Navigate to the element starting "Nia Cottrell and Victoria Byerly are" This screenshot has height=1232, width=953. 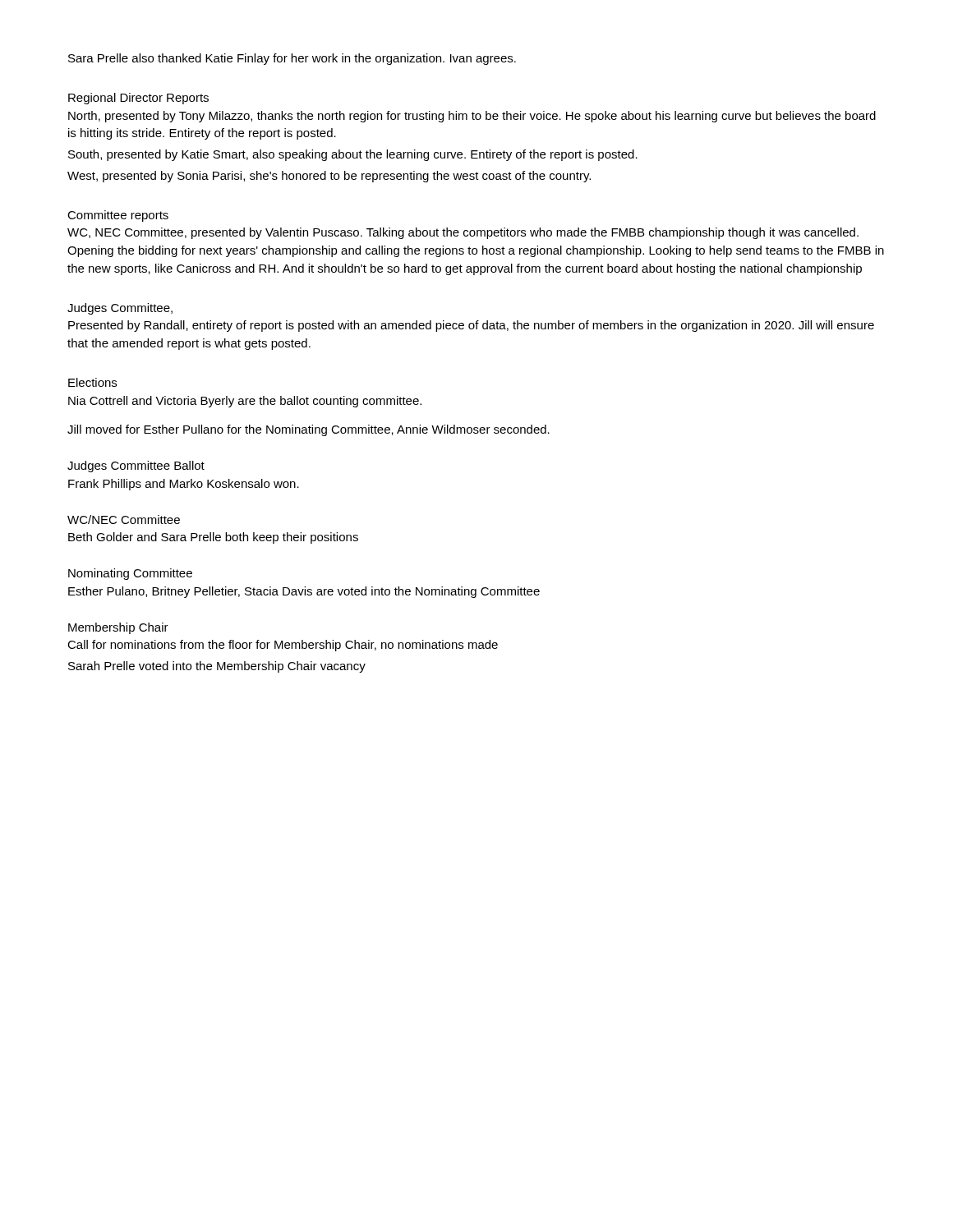point(245,402)
